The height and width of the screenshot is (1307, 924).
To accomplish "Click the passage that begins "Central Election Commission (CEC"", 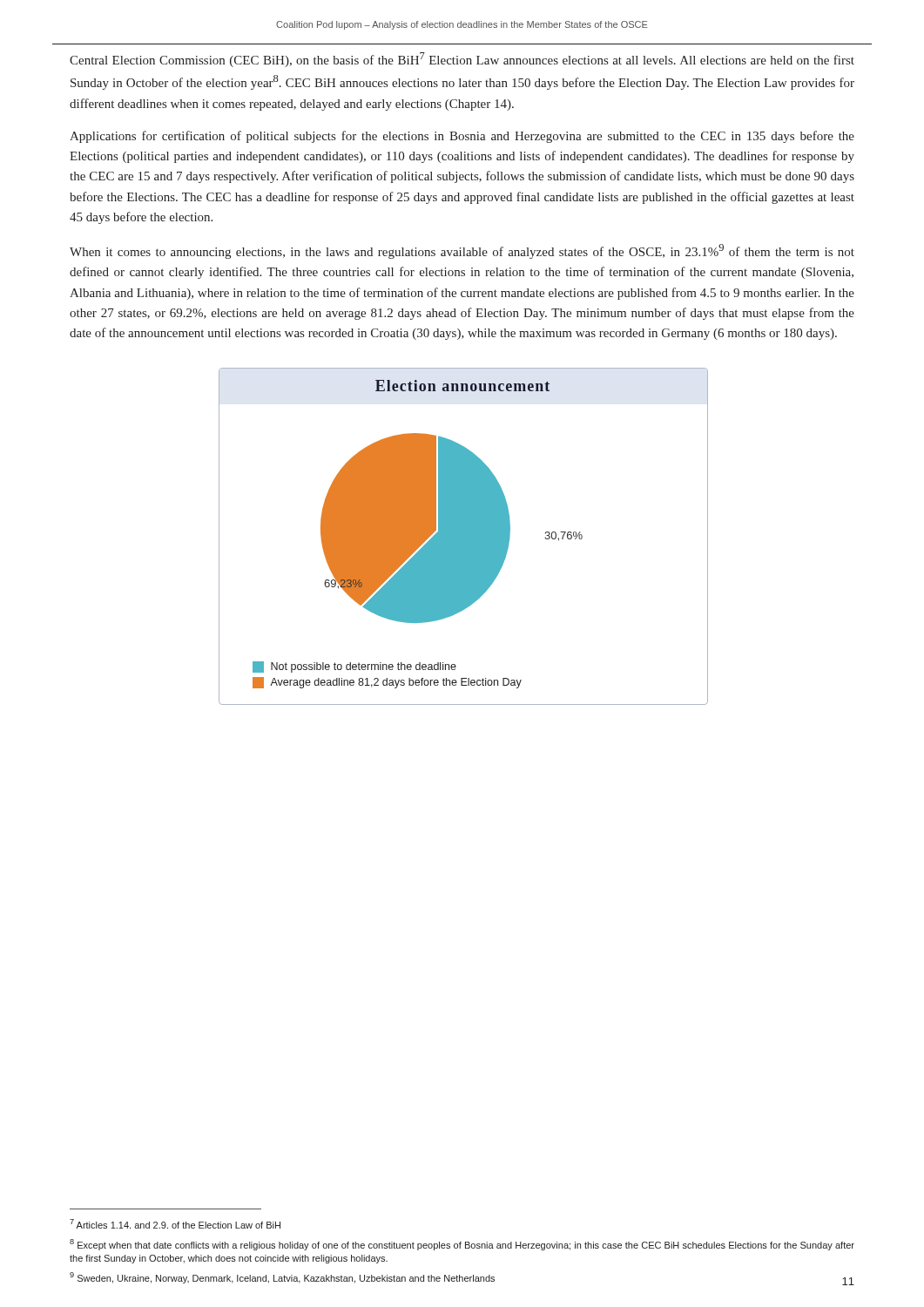I will [x=462, y=80].
